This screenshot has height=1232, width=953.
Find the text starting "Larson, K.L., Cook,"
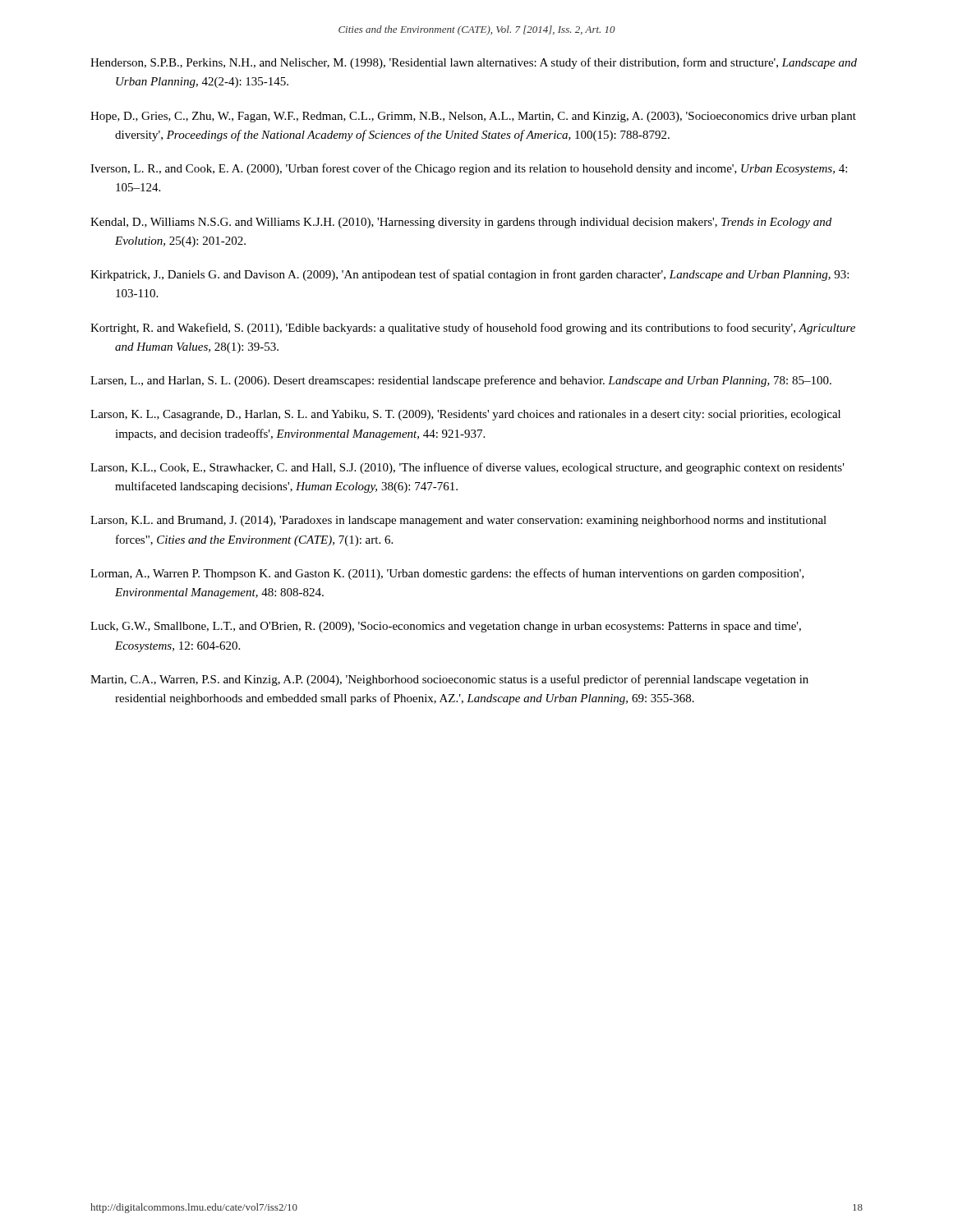(467, 477)
